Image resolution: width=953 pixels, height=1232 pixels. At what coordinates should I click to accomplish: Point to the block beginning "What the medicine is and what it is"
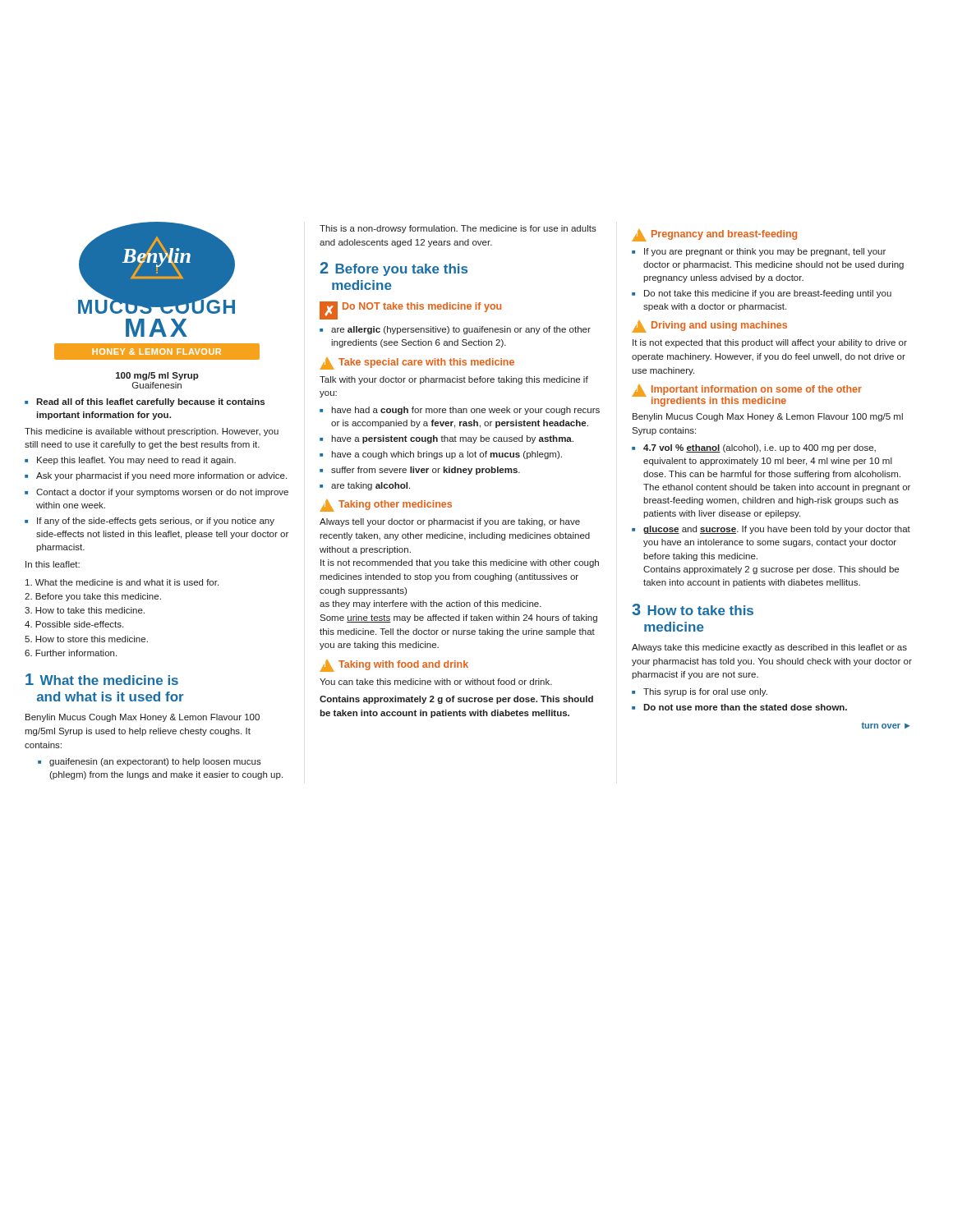(122, 582)
